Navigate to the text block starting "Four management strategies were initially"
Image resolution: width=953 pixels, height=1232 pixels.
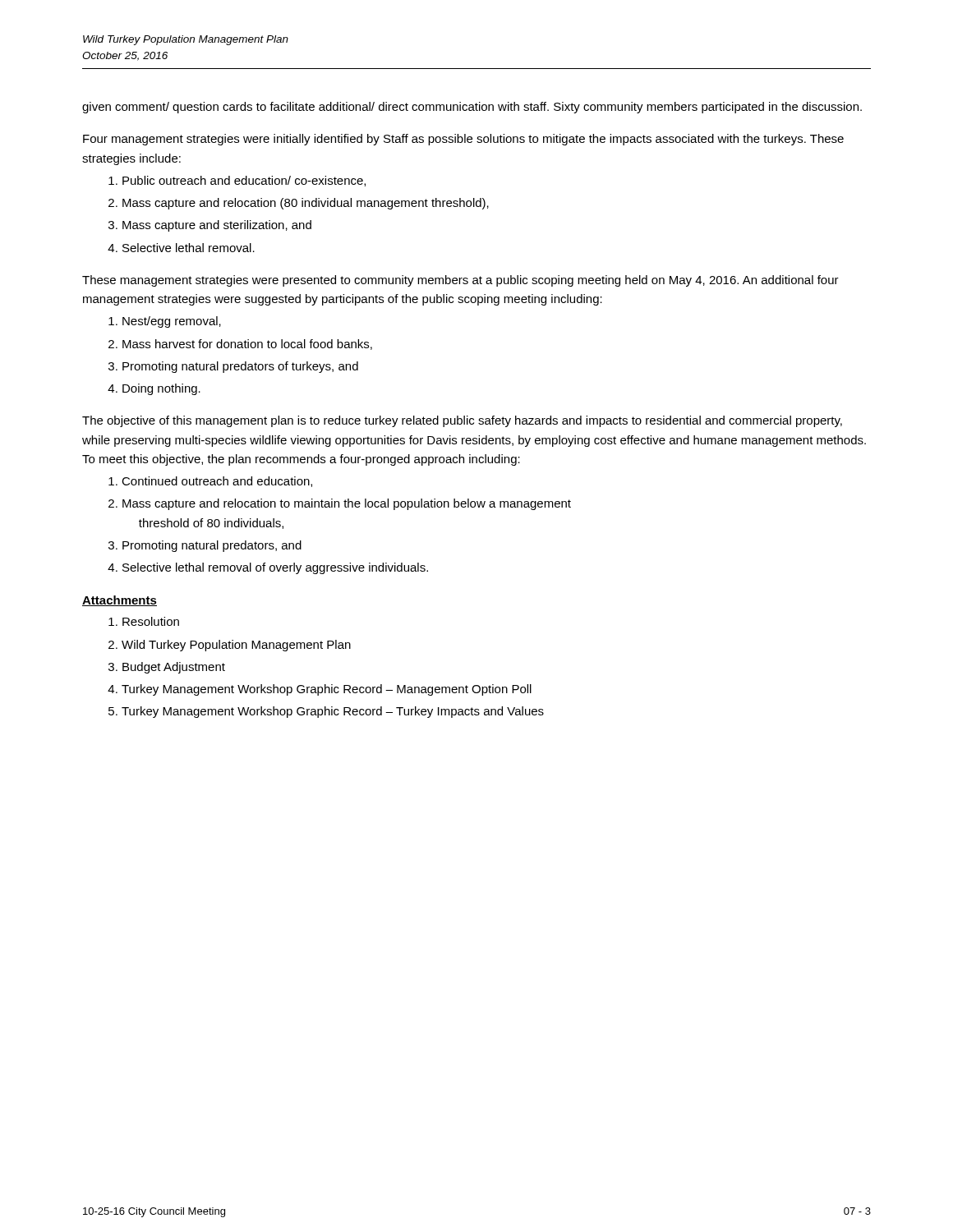point(463,148)
